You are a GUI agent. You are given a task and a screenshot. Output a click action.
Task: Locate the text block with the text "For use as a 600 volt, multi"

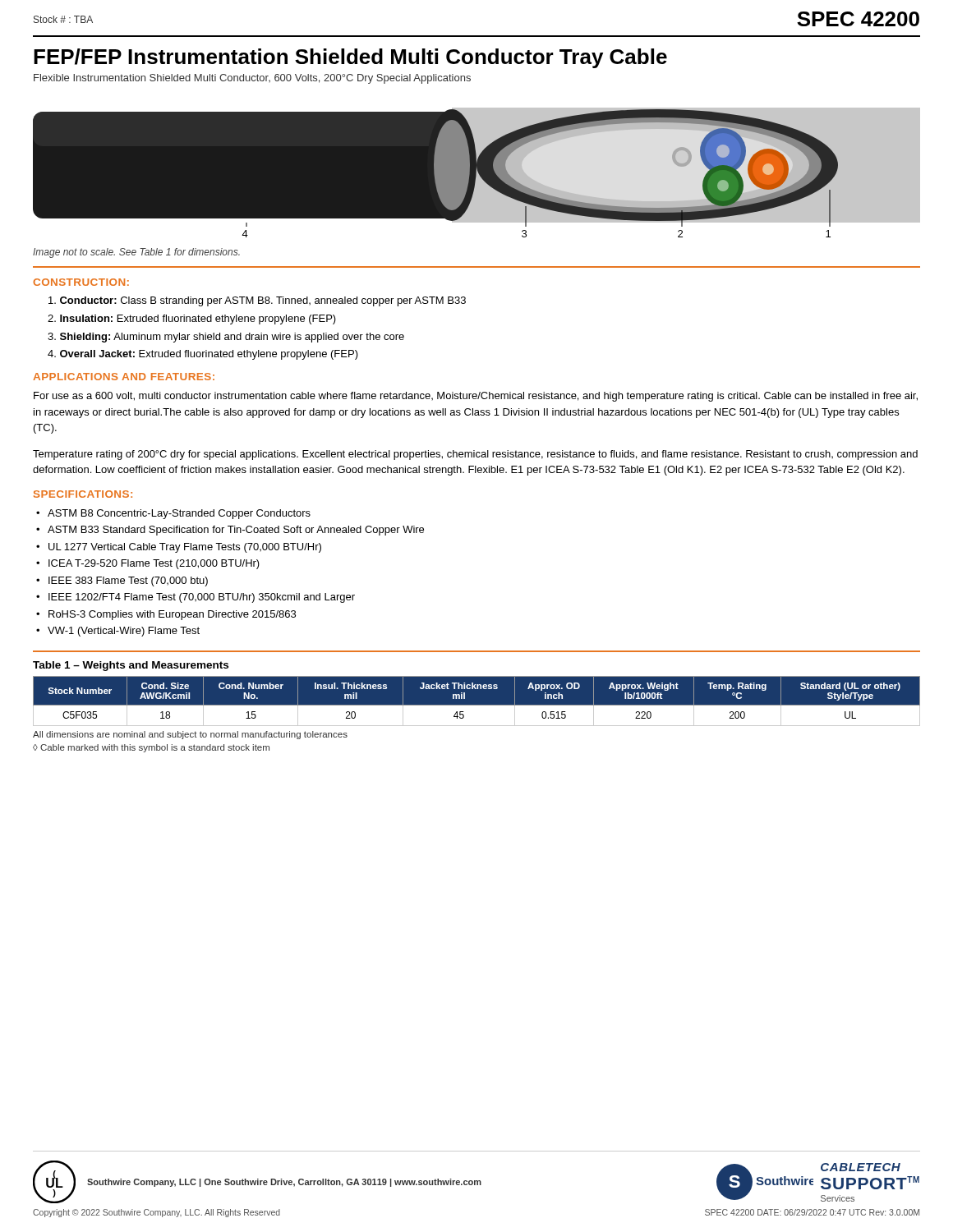coord(476,412)
